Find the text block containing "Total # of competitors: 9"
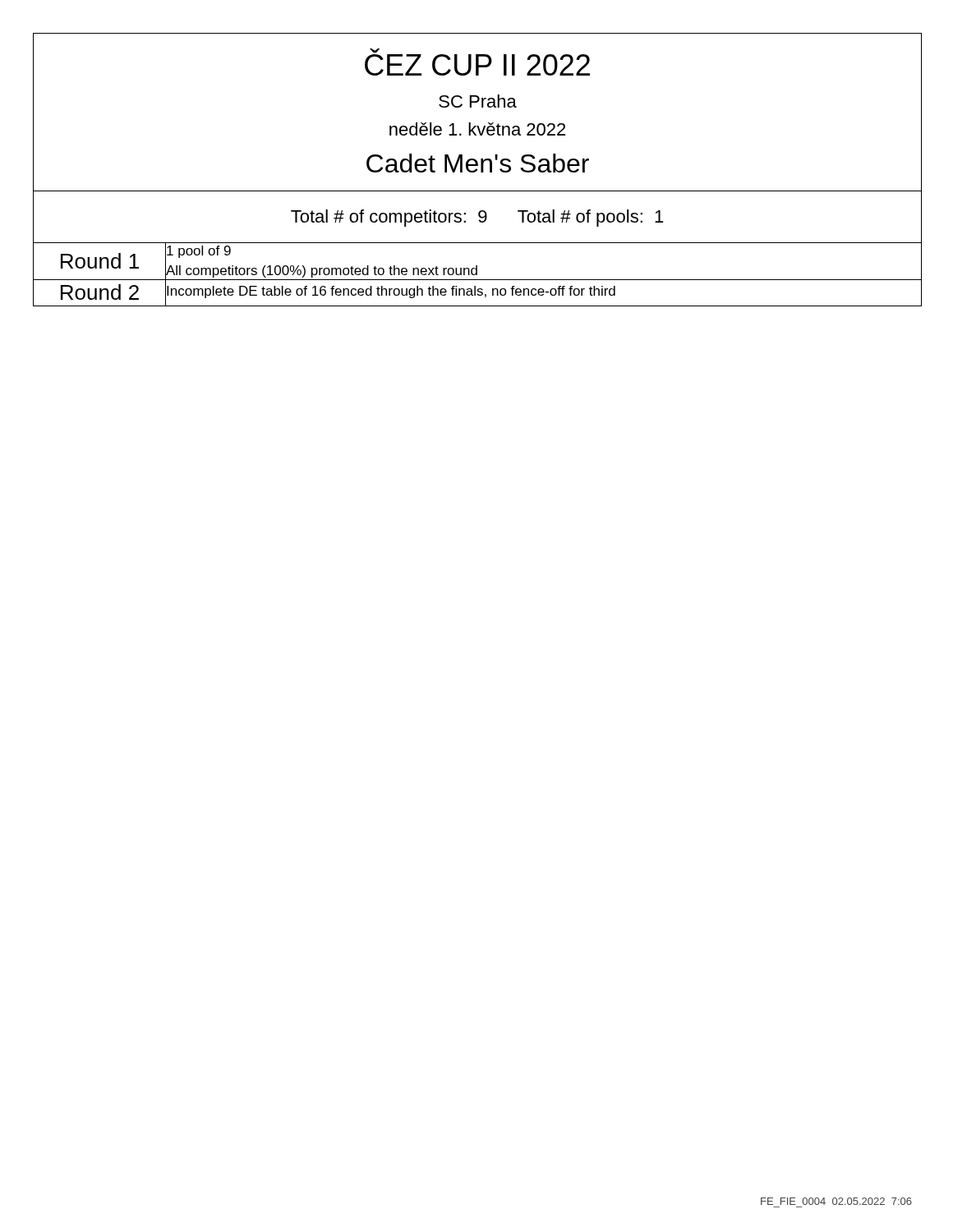Viewport: 953px width, 1232px height. [x=477, y=216]
